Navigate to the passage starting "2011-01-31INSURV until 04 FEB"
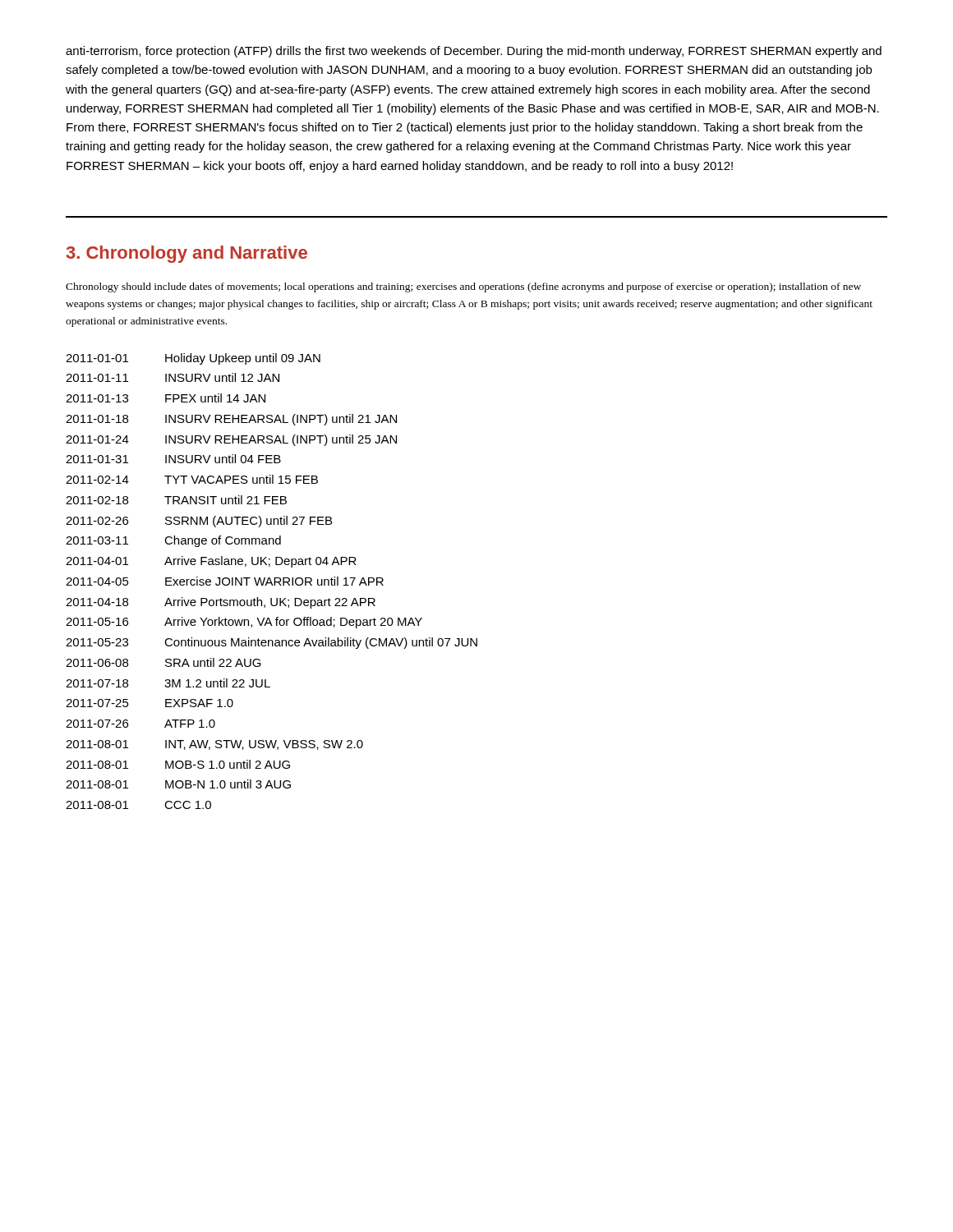The image size is (953, 1232). coord(173,460)
